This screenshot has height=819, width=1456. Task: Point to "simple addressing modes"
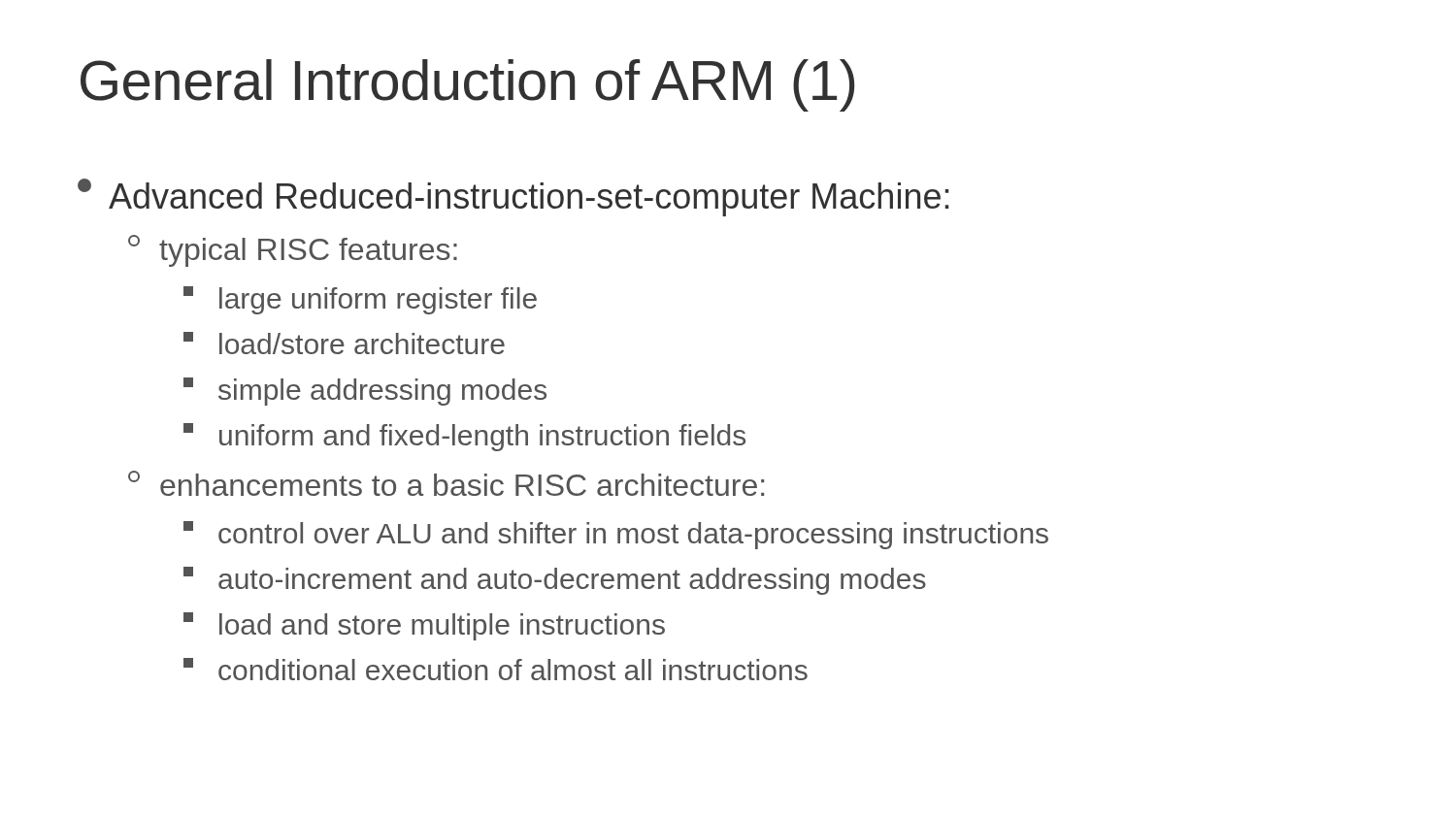(x=353, y=389)
